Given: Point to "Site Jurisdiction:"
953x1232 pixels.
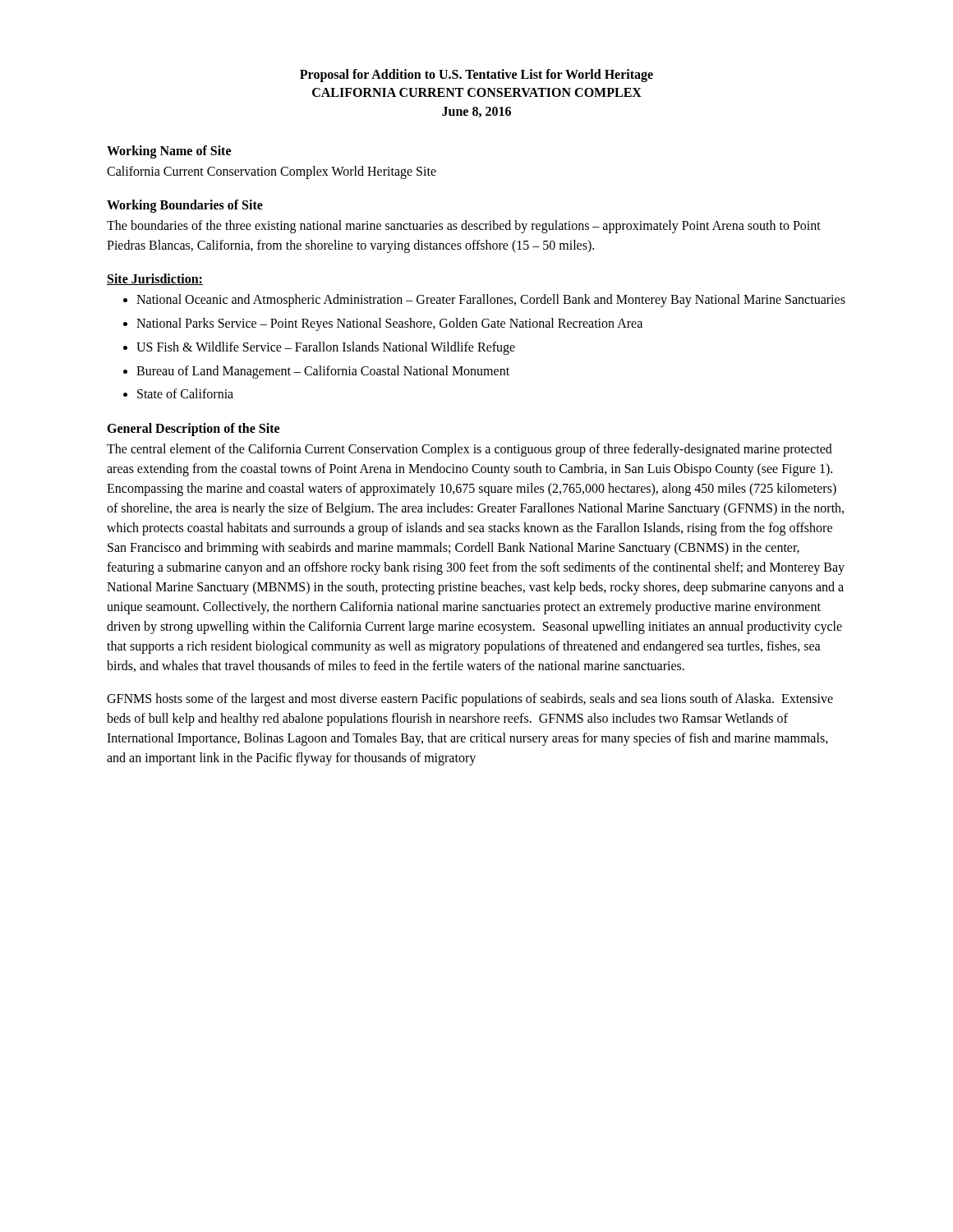Looking at the screenshot, I should coord(155,279).
